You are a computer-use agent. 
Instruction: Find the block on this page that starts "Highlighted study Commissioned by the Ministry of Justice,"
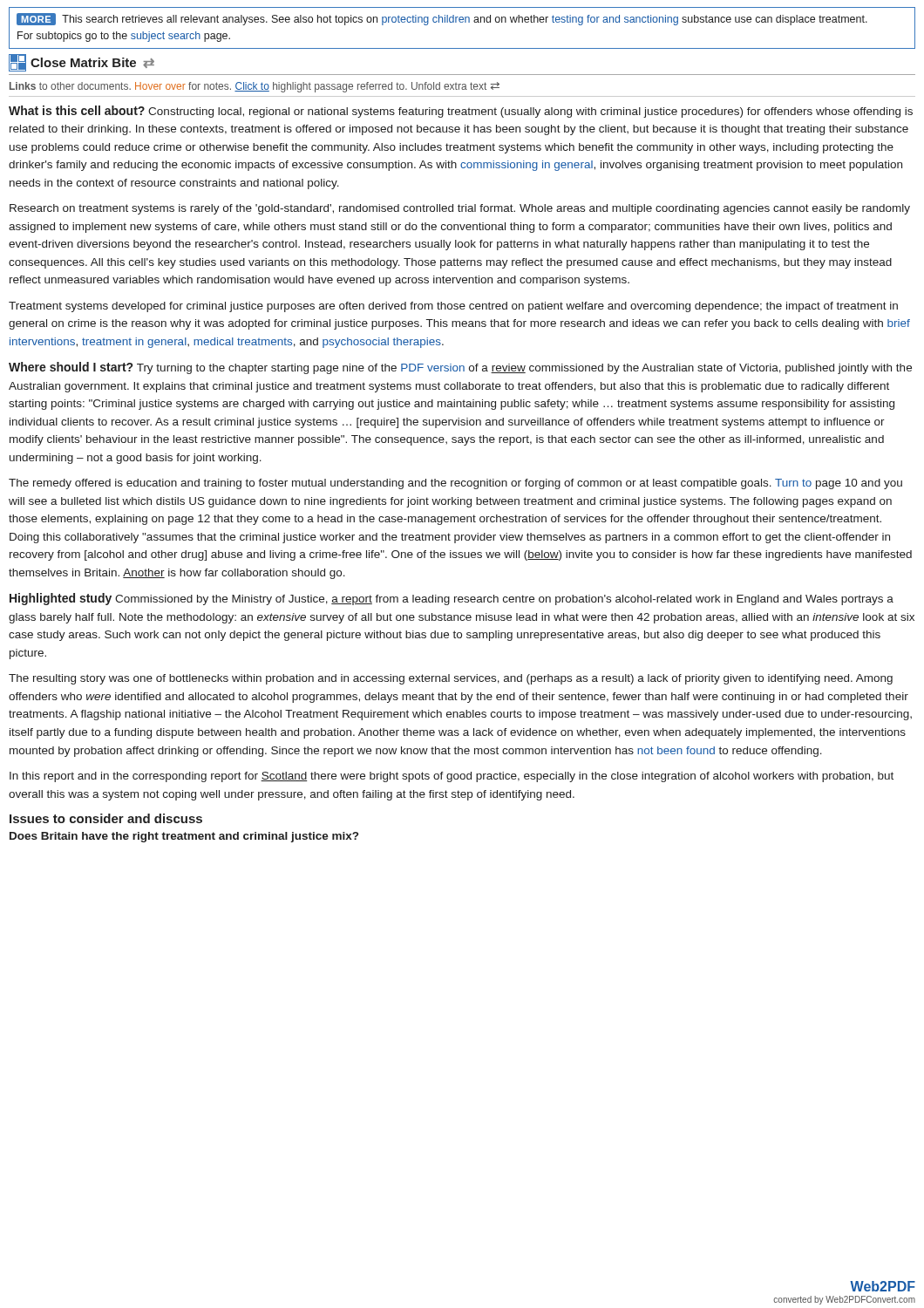(x=462, y=626)
